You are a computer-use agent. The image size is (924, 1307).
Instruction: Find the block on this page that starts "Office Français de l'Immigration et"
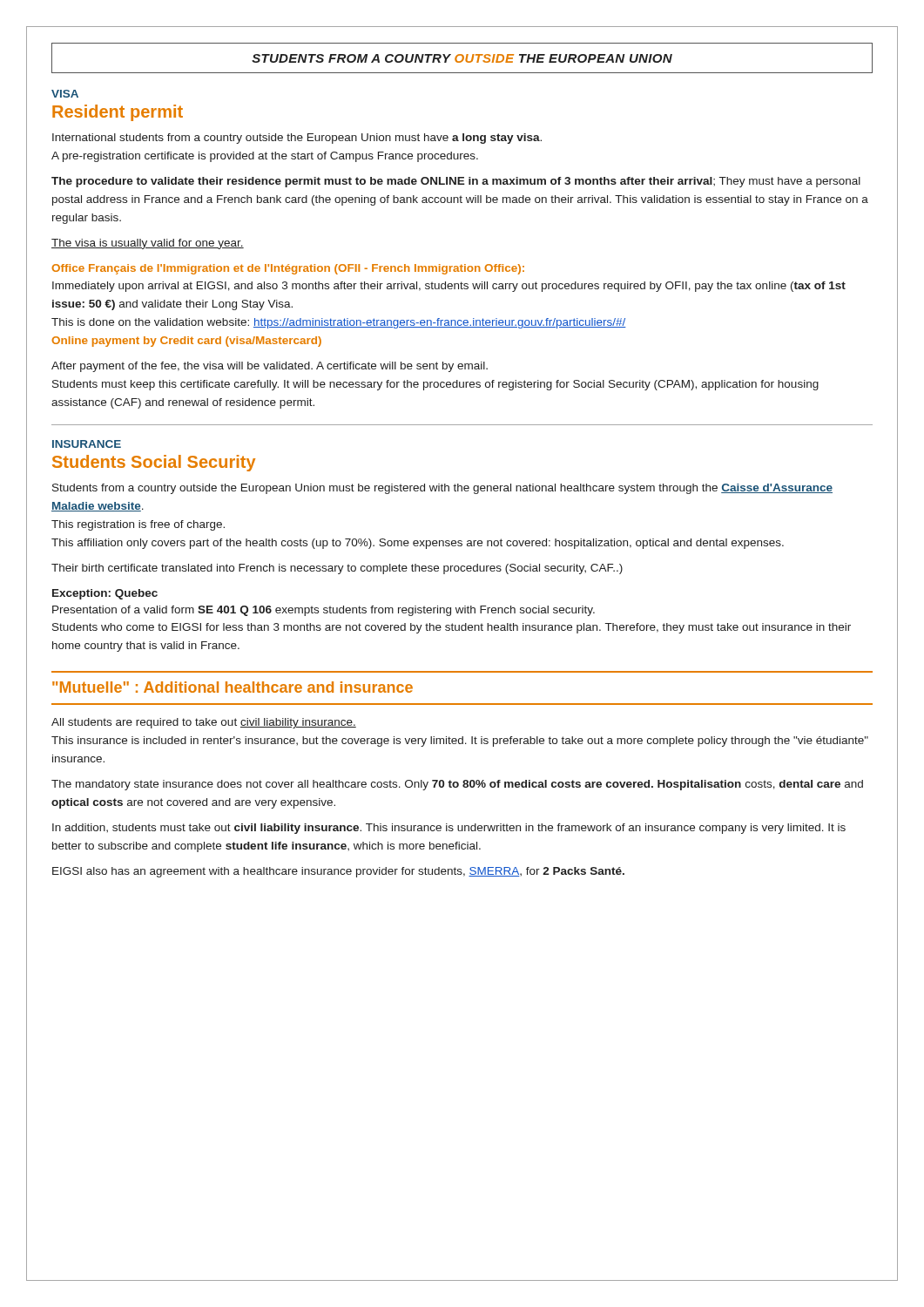[x=288, y=269]
